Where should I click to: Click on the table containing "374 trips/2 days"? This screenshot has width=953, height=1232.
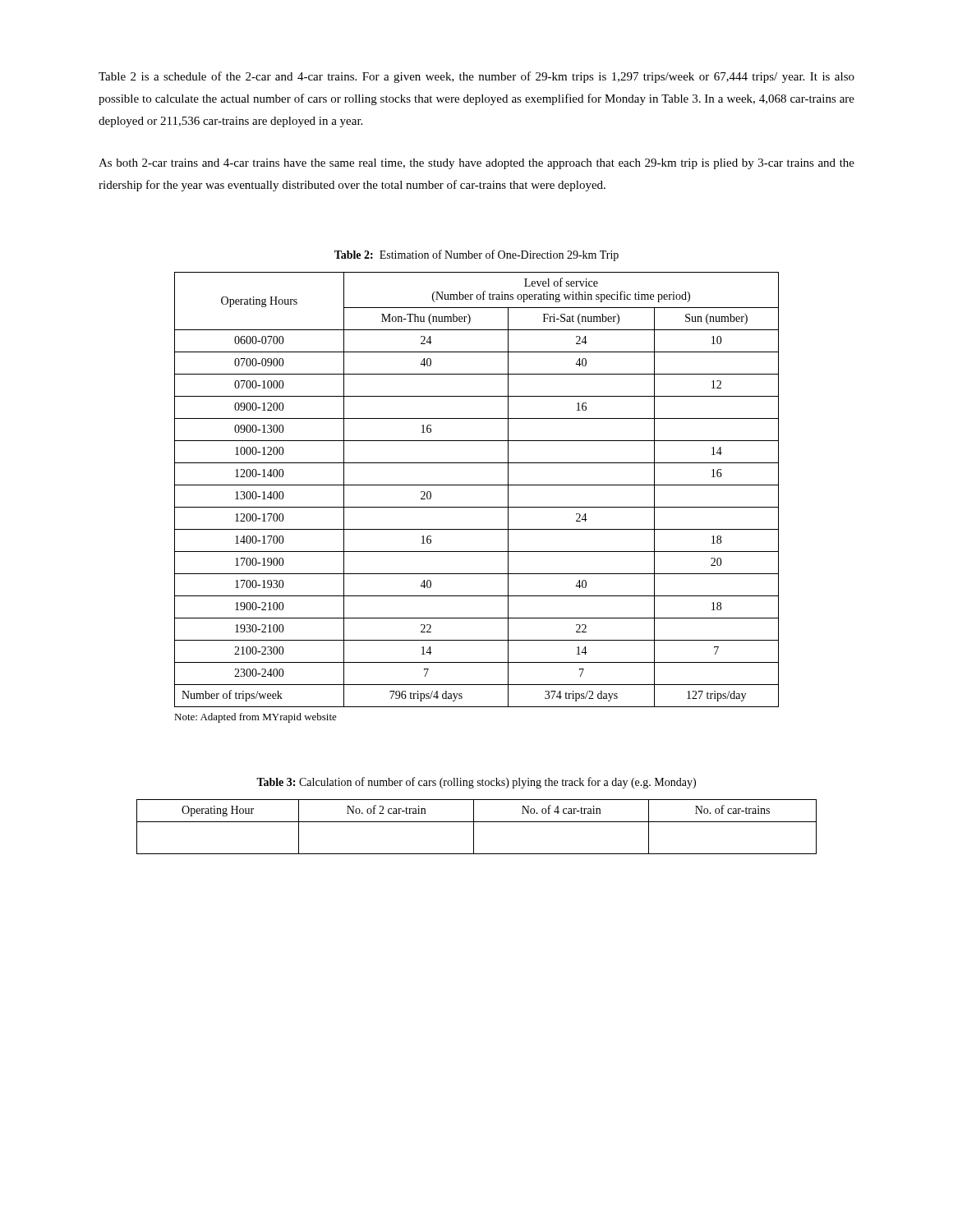click(476, 490)
